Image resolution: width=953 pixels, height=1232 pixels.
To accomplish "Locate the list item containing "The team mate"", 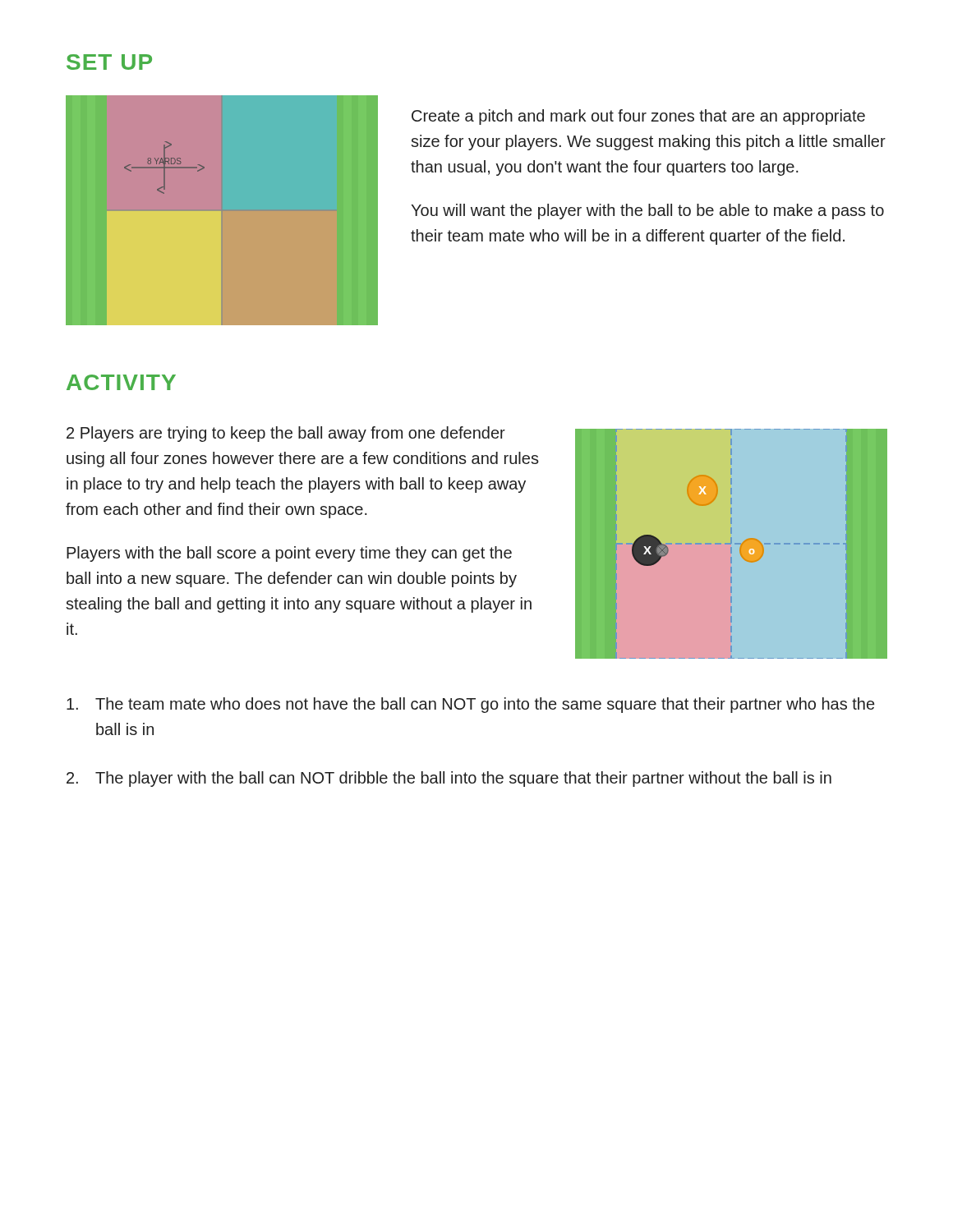I will pyautogui.click(x=476, y=717).
